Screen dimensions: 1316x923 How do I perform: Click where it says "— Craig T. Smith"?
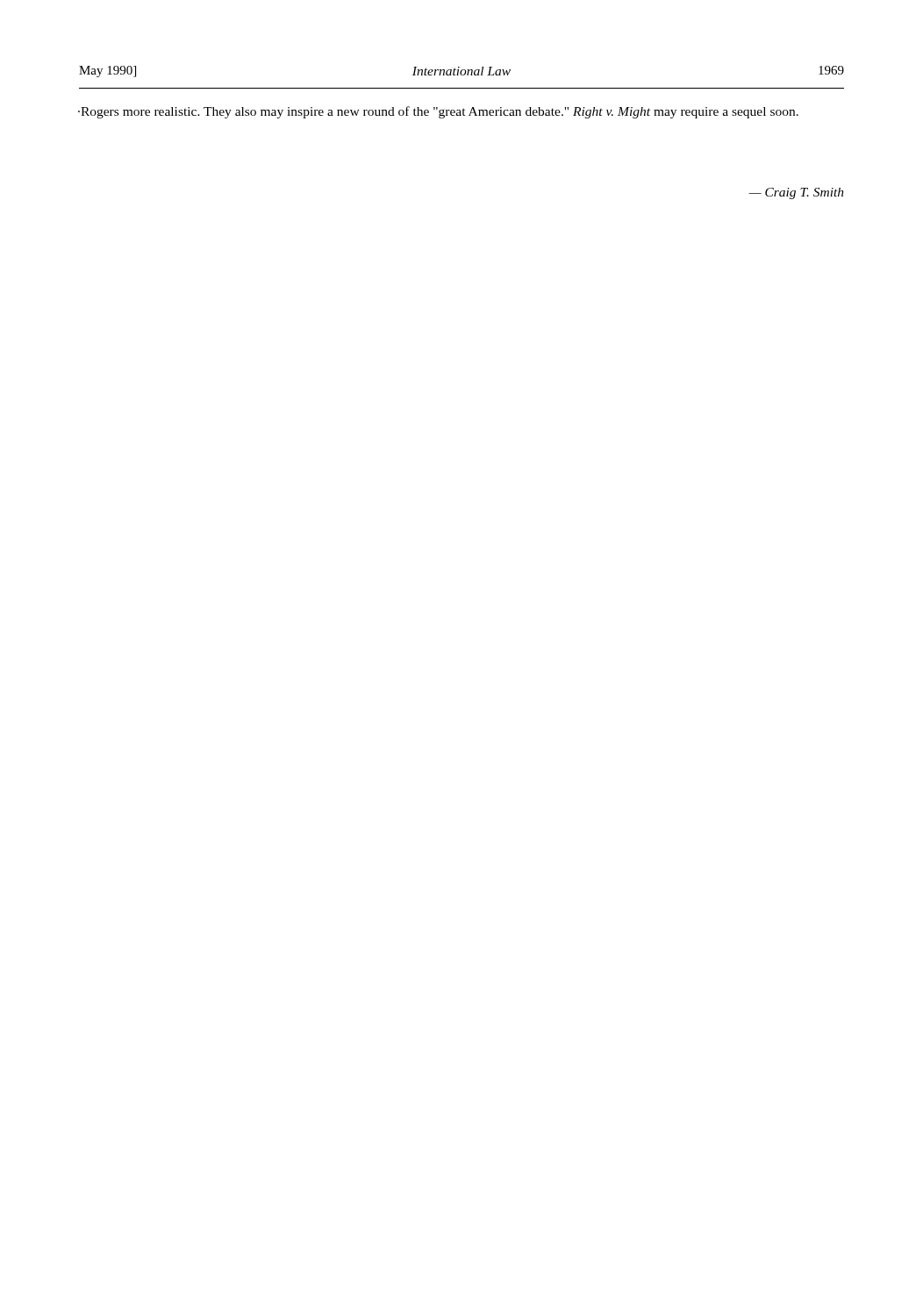pyautogui.click(x=797, y=192)
